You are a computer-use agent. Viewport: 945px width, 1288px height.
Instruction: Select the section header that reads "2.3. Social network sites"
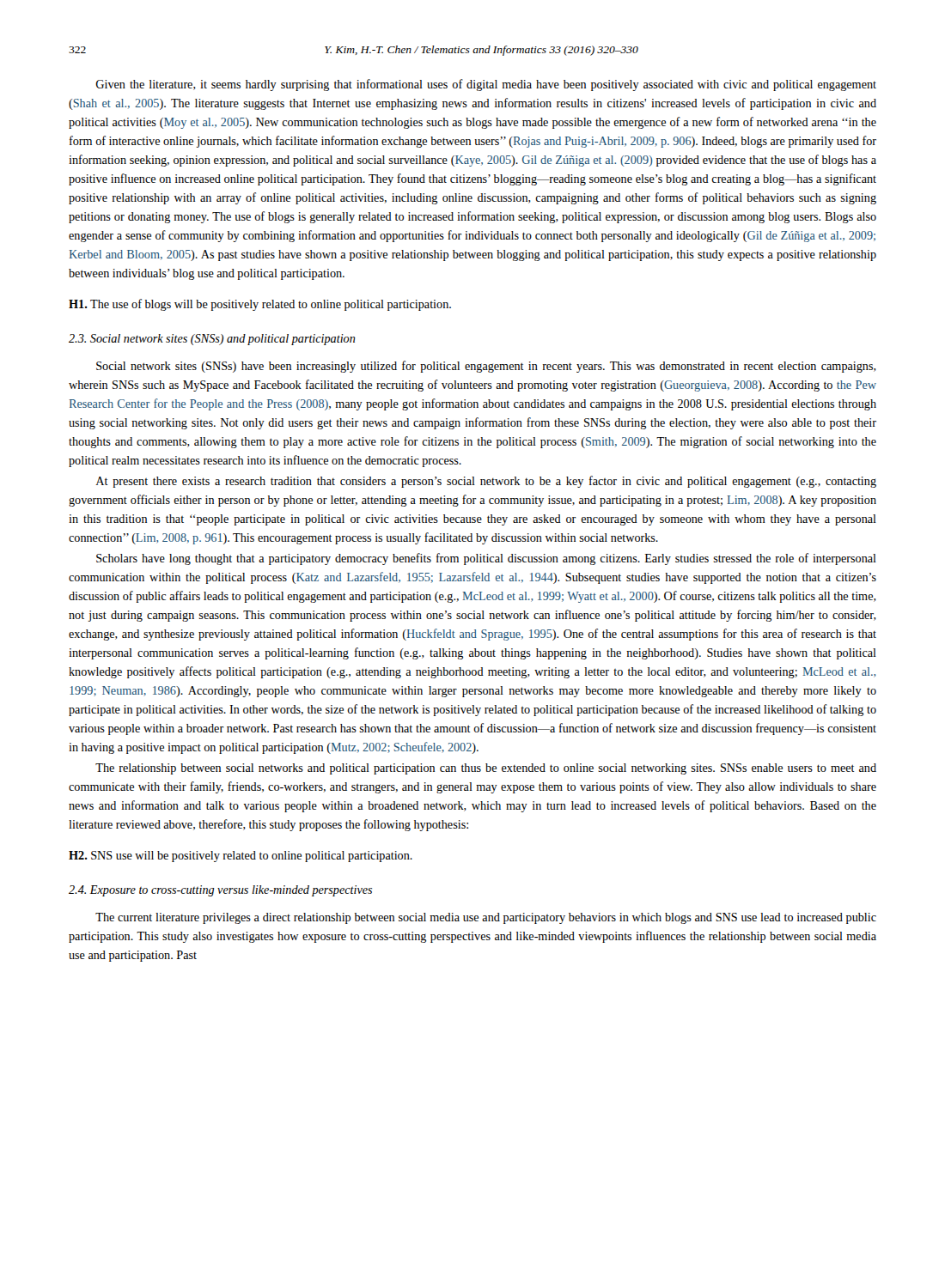coord(212,338)
